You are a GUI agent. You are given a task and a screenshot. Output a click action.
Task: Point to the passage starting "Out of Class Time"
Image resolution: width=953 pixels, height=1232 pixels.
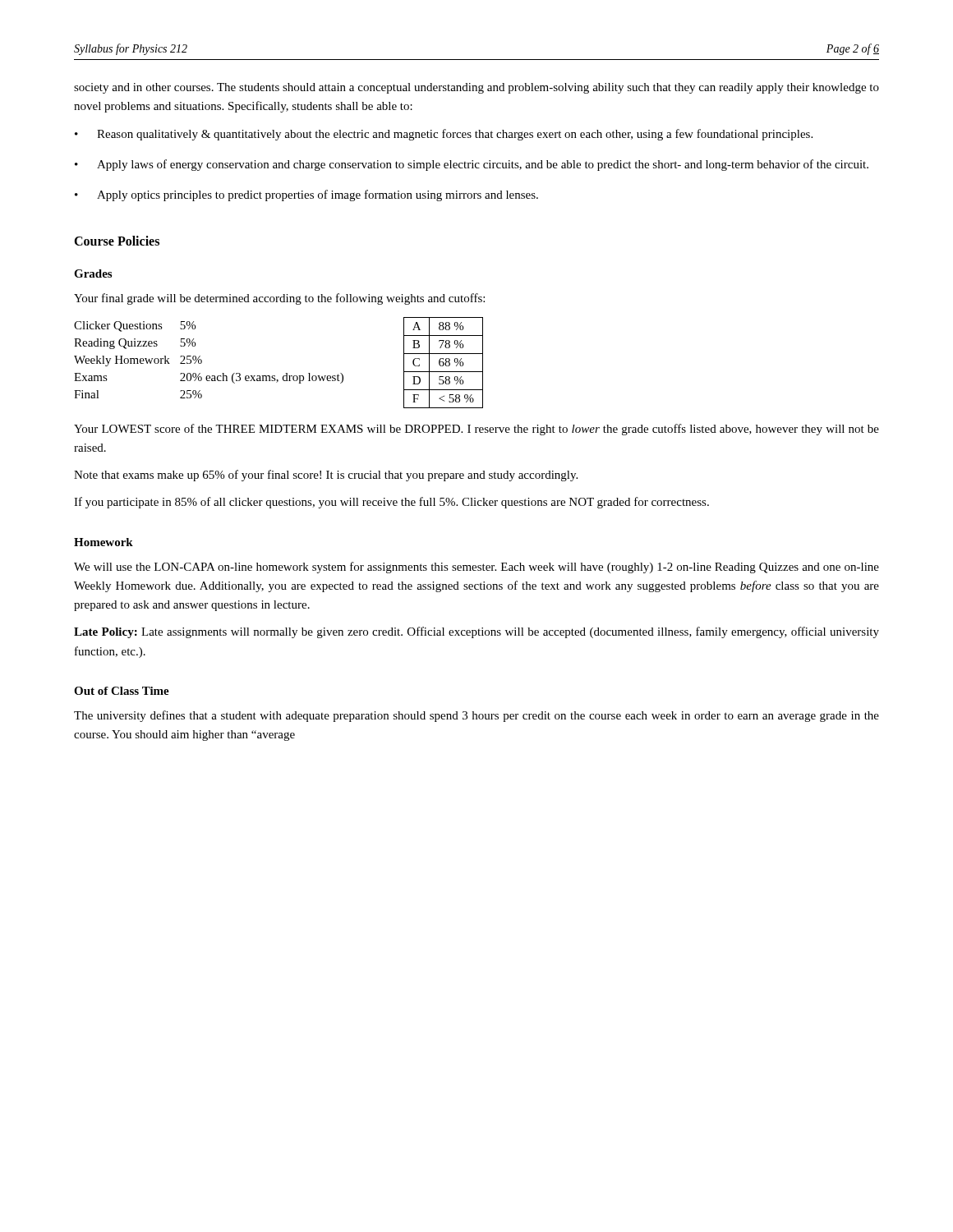121,691
